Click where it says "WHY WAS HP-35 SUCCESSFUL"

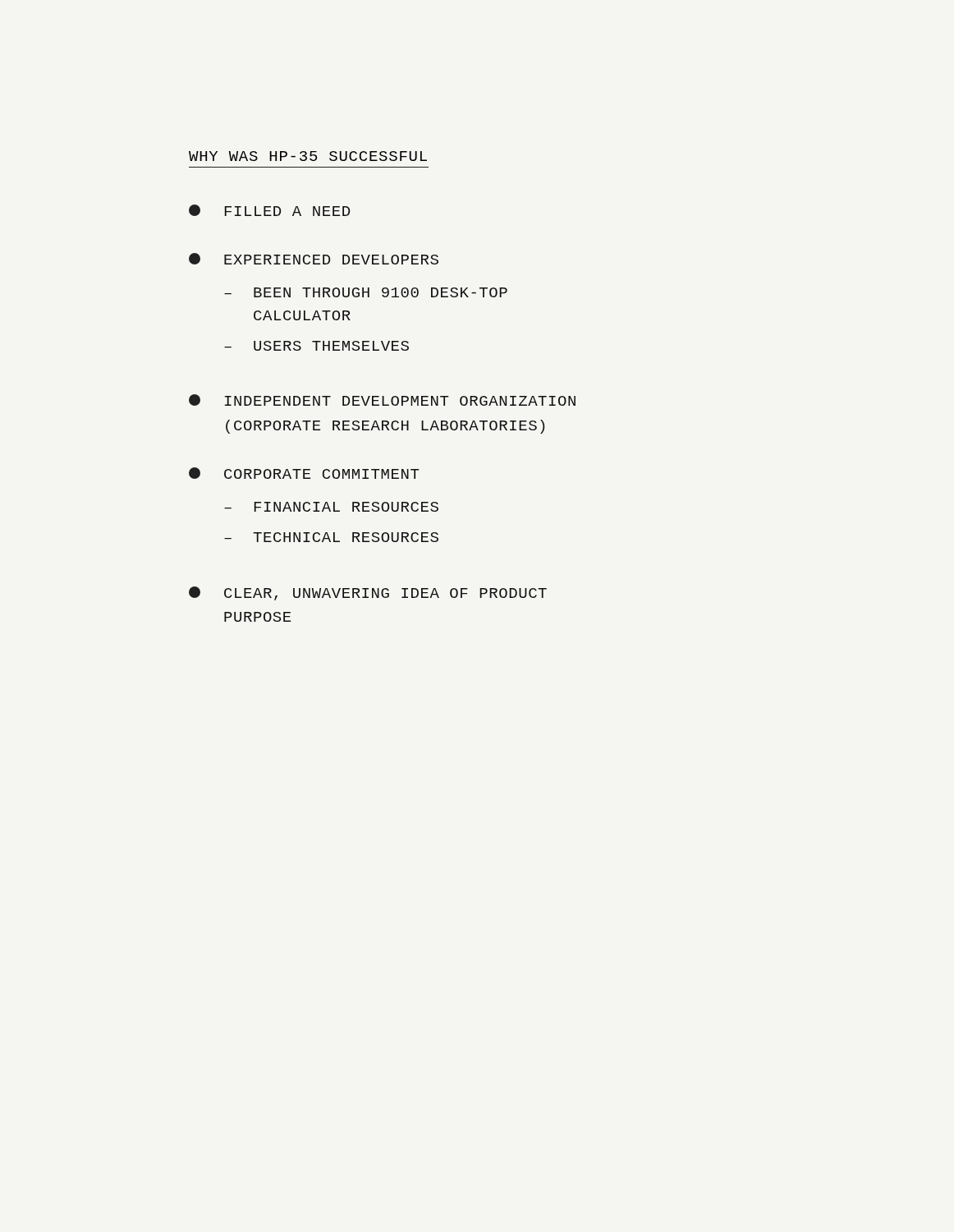[309, 157]
